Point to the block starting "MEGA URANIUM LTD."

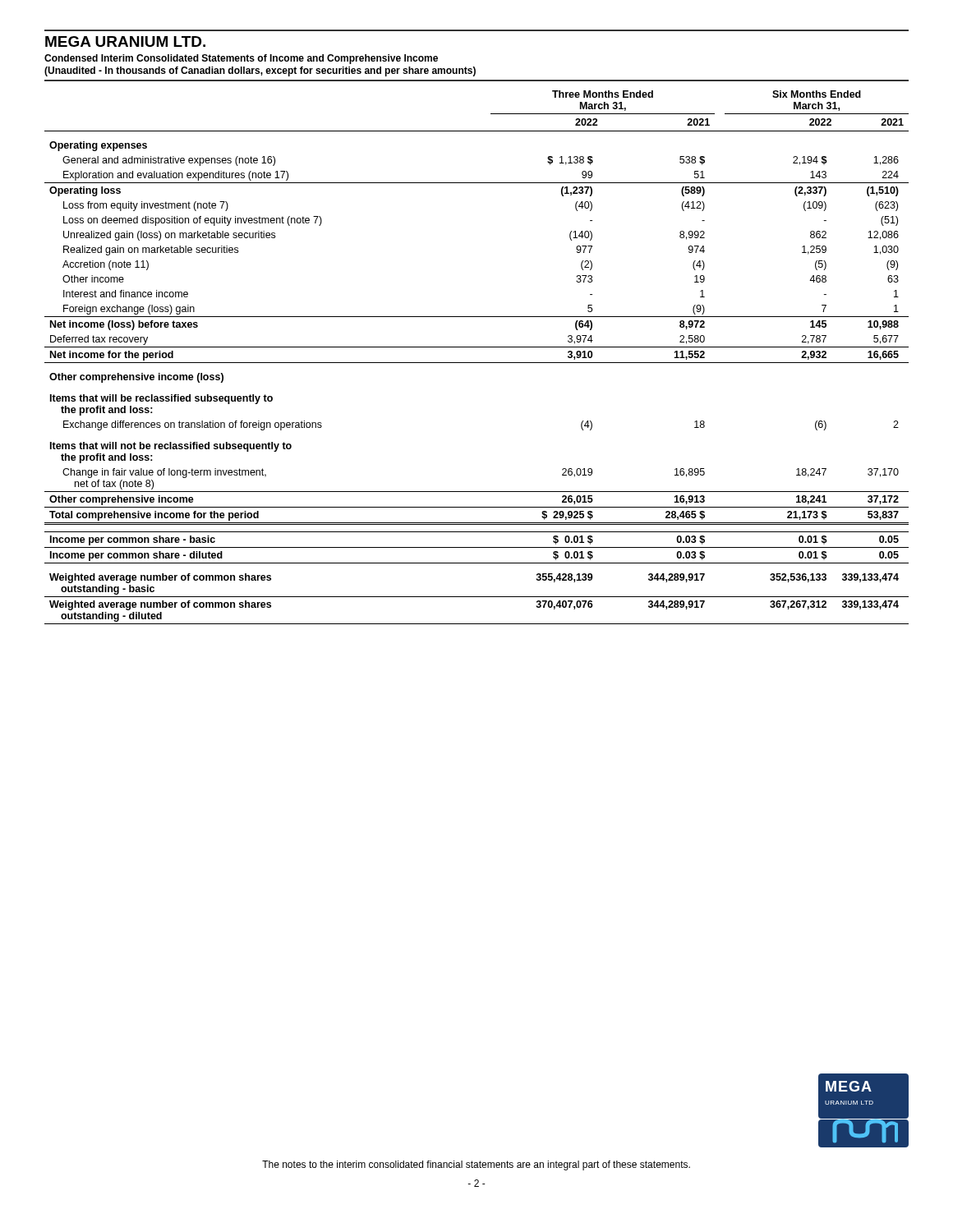476,42
